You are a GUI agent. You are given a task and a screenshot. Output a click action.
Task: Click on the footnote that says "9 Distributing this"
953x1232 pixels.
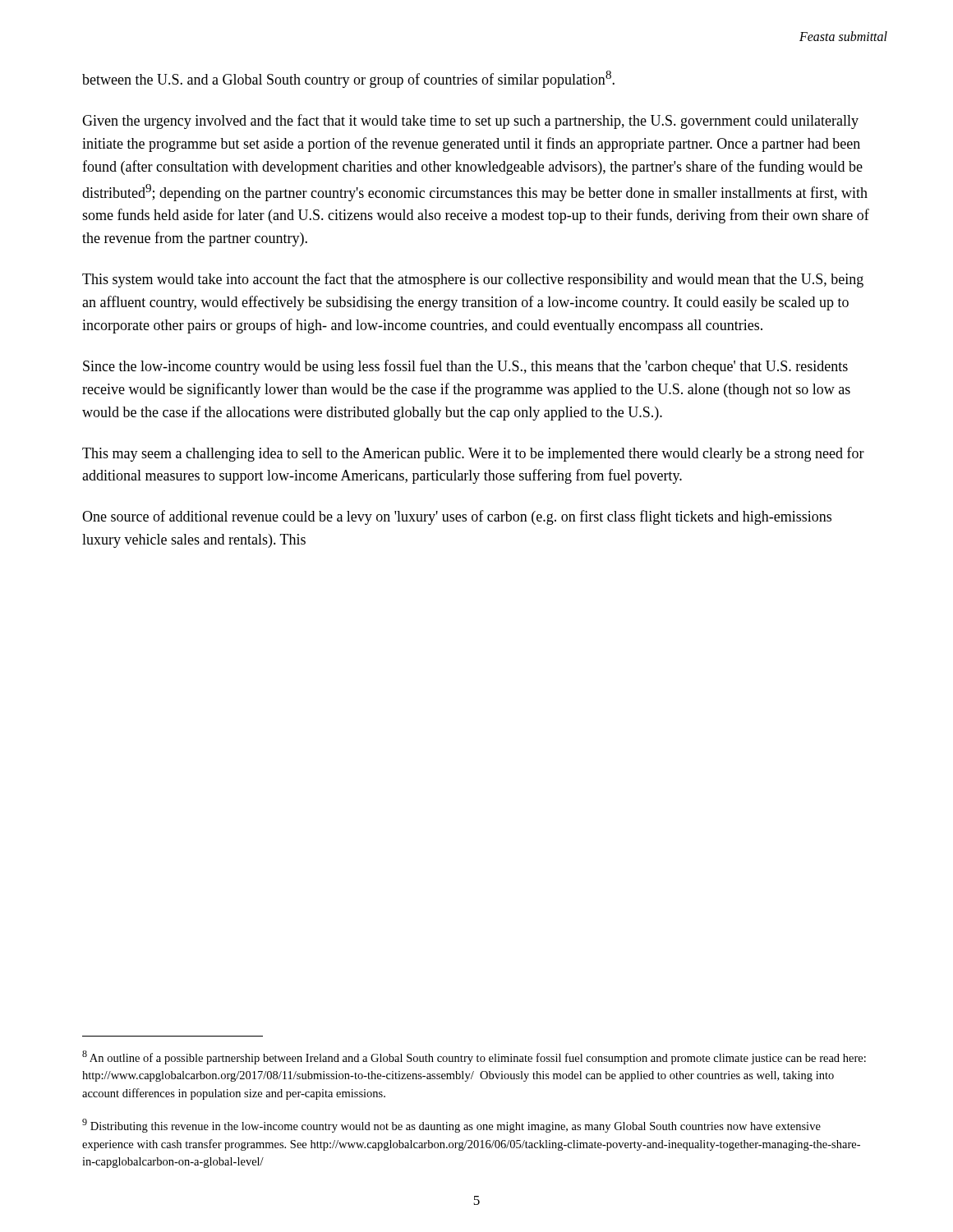pos(471,1142)
